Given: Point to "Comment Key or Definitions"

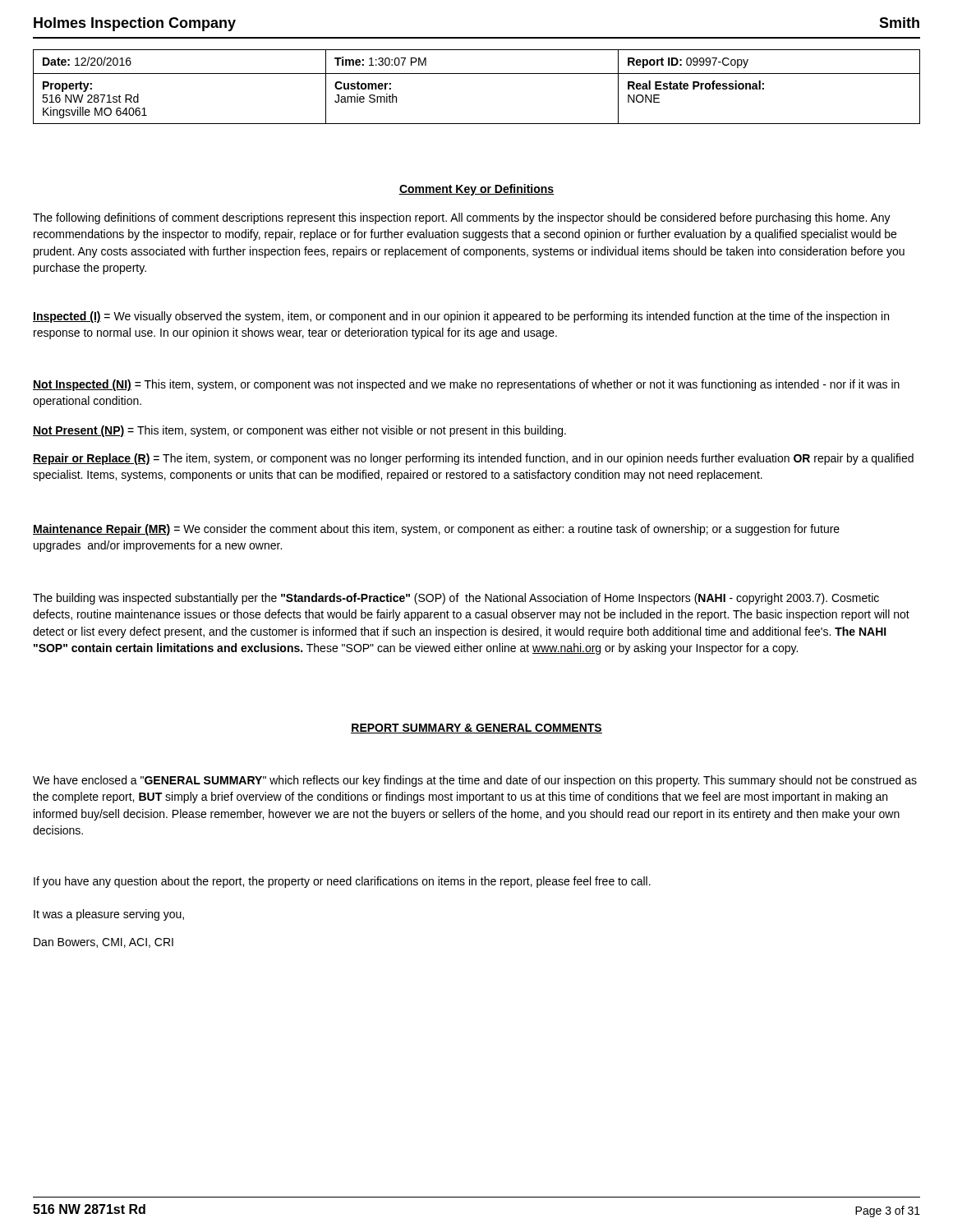Looking at the screenshot, I should [476, 189].
